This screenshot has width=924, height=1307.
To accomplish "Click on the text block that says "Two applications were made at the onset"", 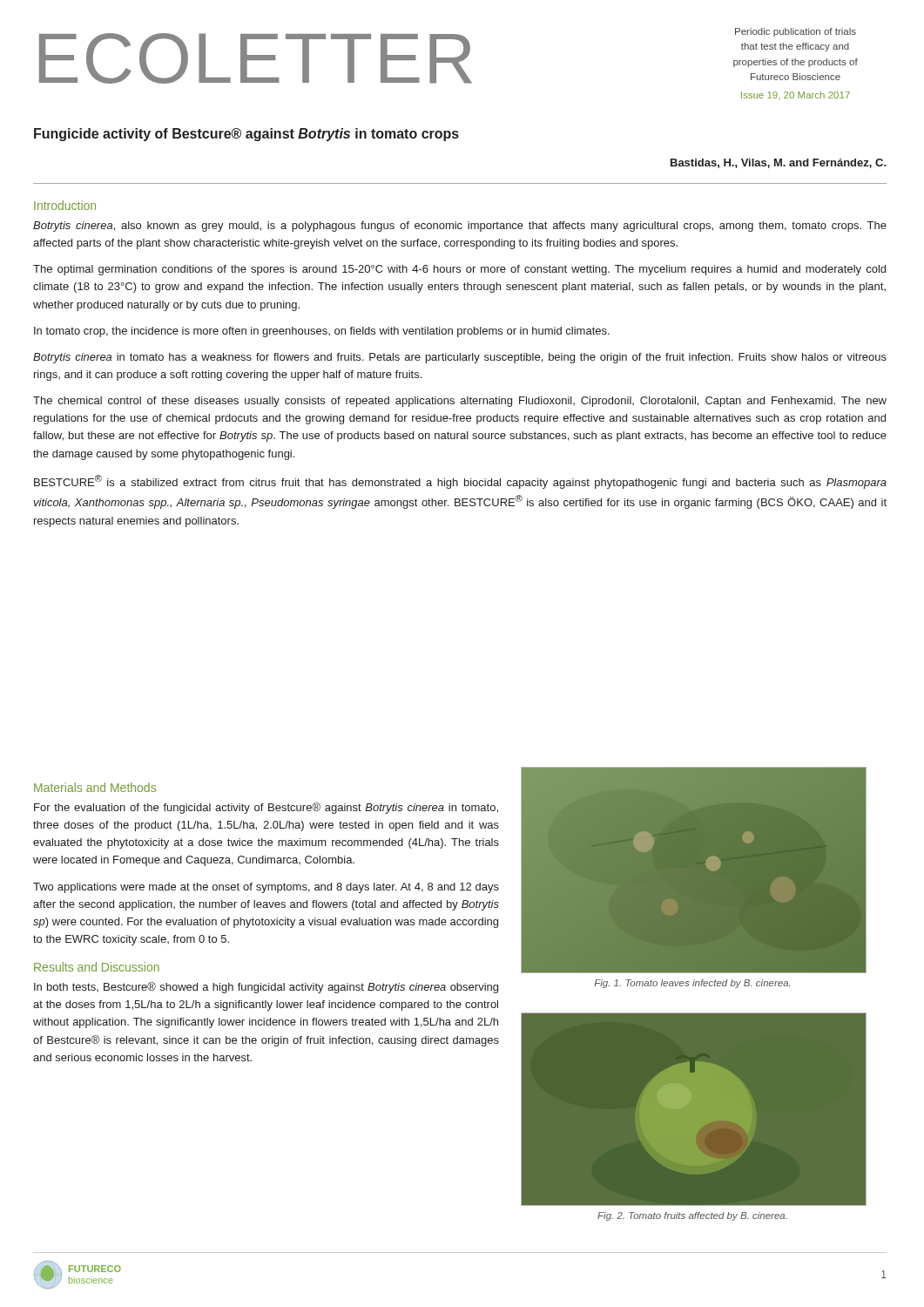I will click(266, 912).
